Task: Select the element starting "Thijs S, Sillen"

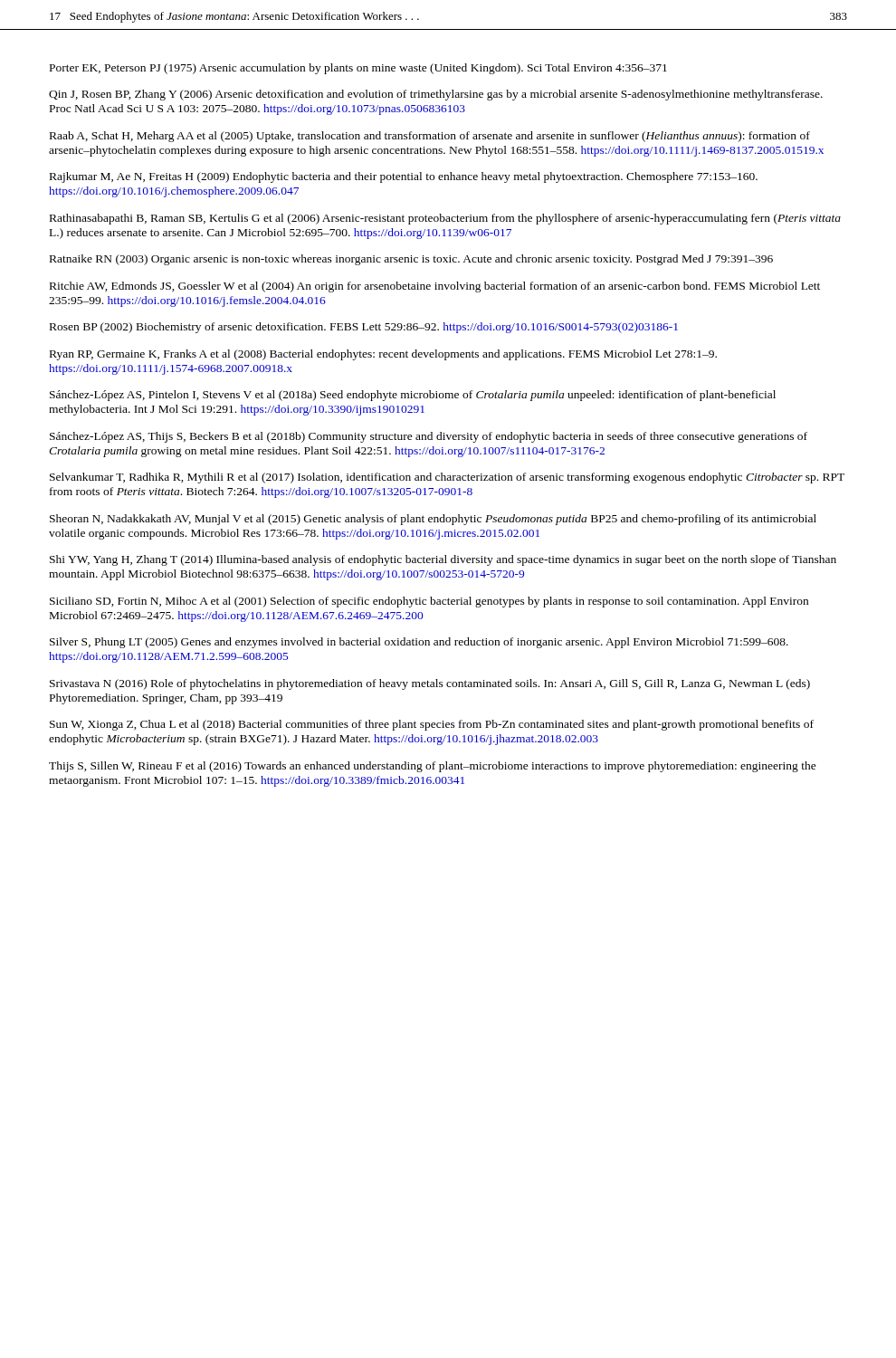Action: [448, 773]
